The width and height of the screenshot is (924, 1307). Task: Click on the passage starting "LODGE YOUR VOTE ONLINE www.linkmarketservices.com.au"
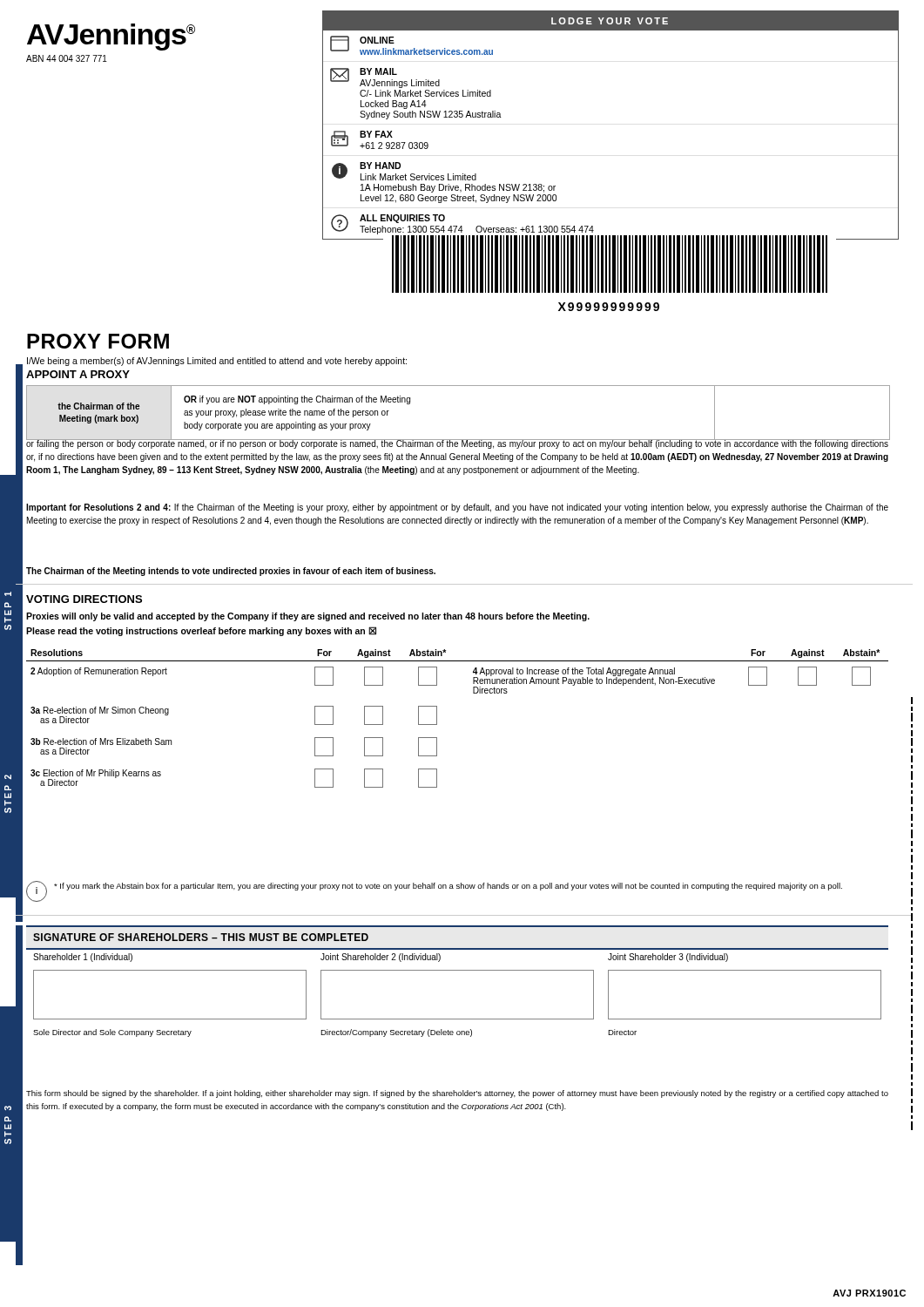(x=610, y=21)
